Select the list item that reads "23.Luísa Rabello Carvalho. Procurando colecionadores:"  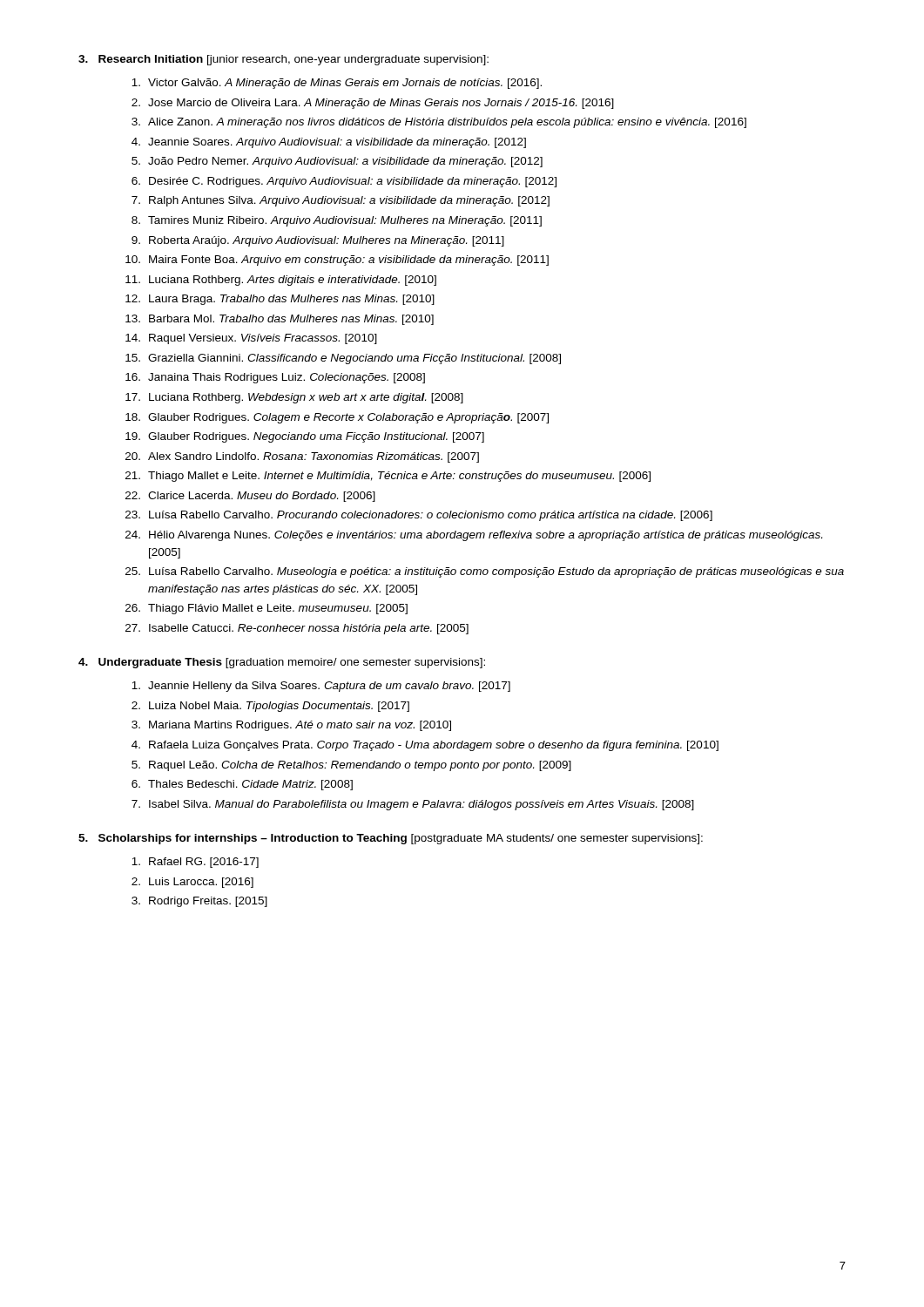pyautogui.click(x=479, y=515)
